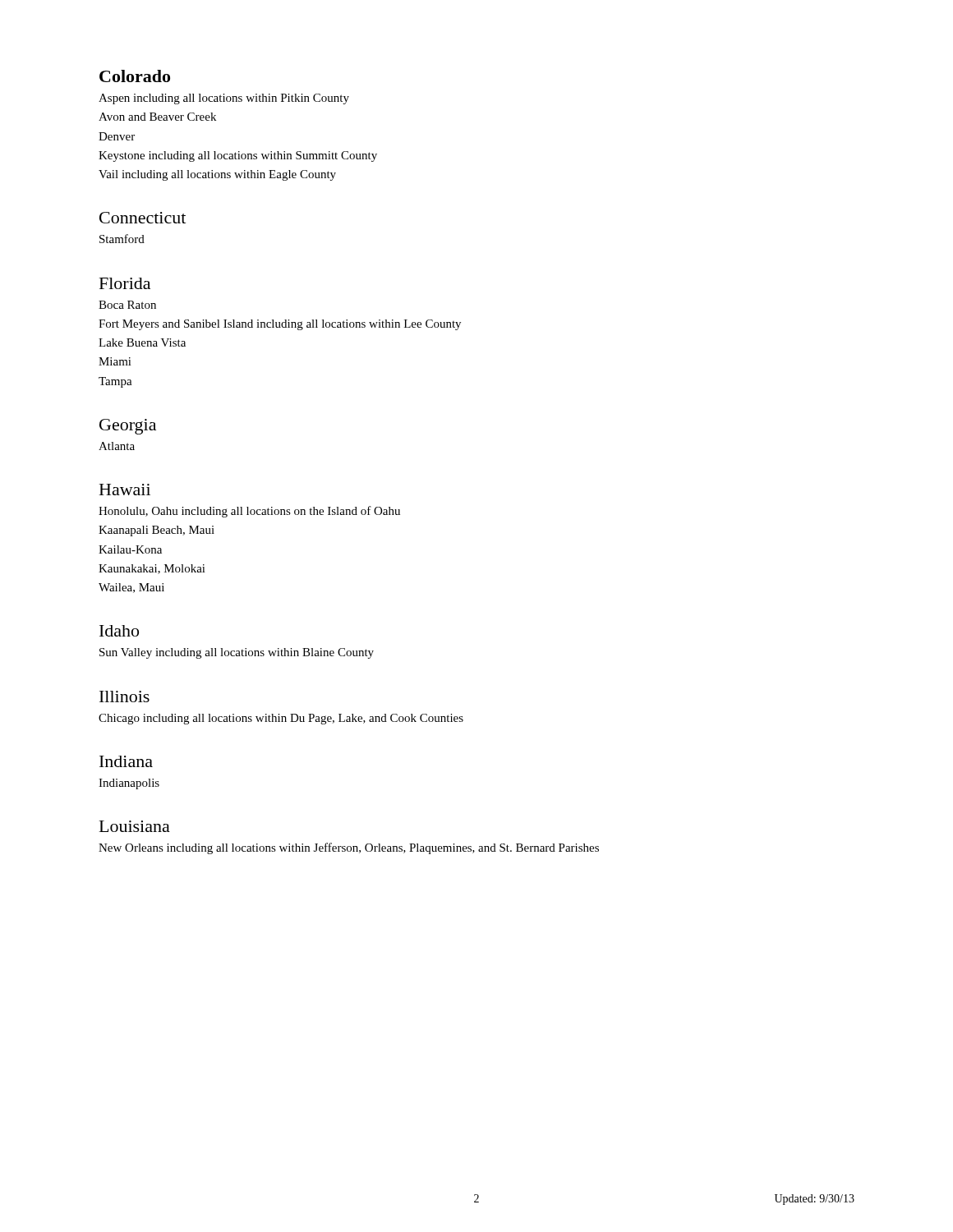Find the list item that says "Honolulu, Oahu including all locations"
Viewport: 953px width, 1232px height.
click(249, 511)
